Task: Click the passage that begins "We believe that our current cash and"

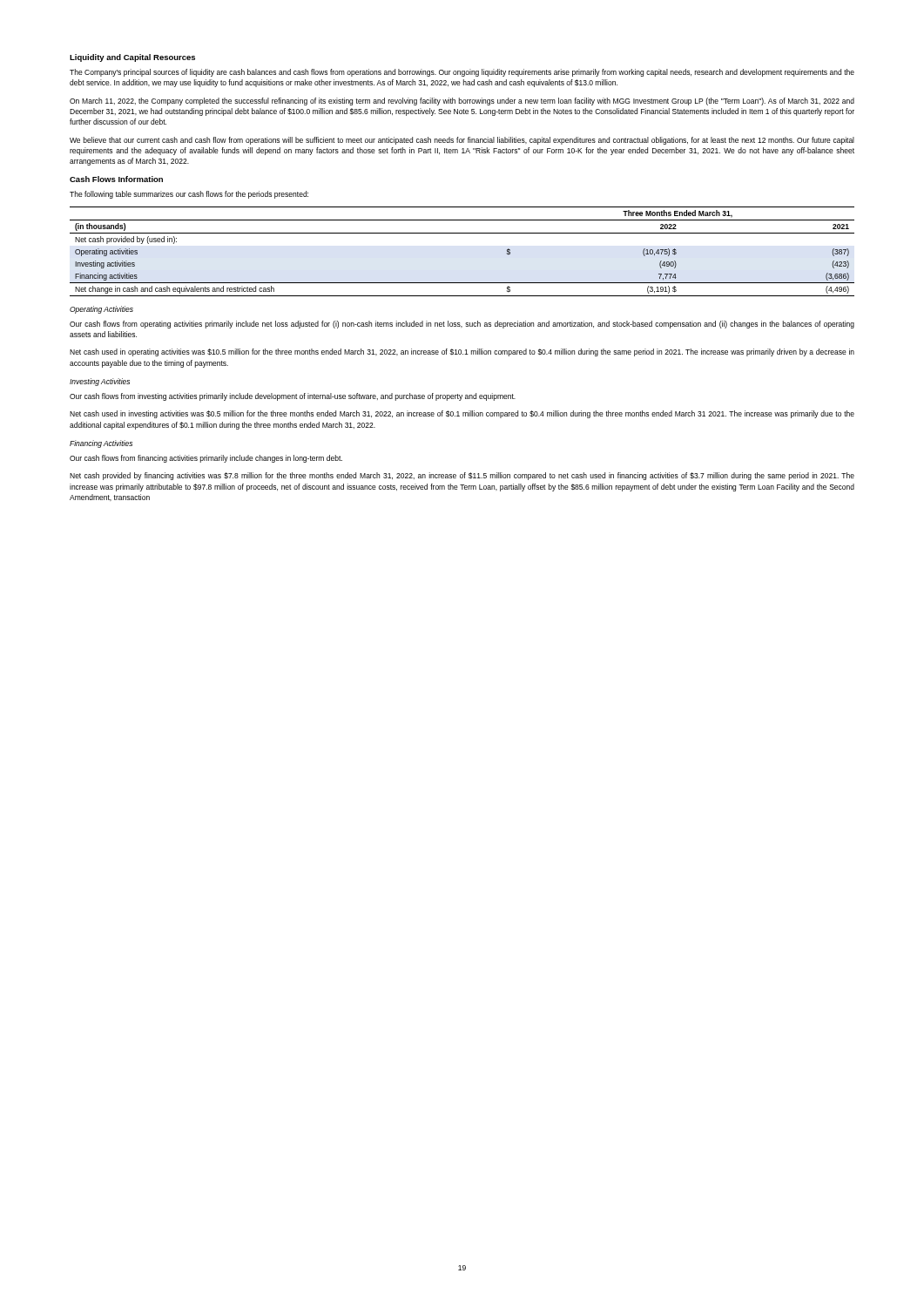Action: 462,151
